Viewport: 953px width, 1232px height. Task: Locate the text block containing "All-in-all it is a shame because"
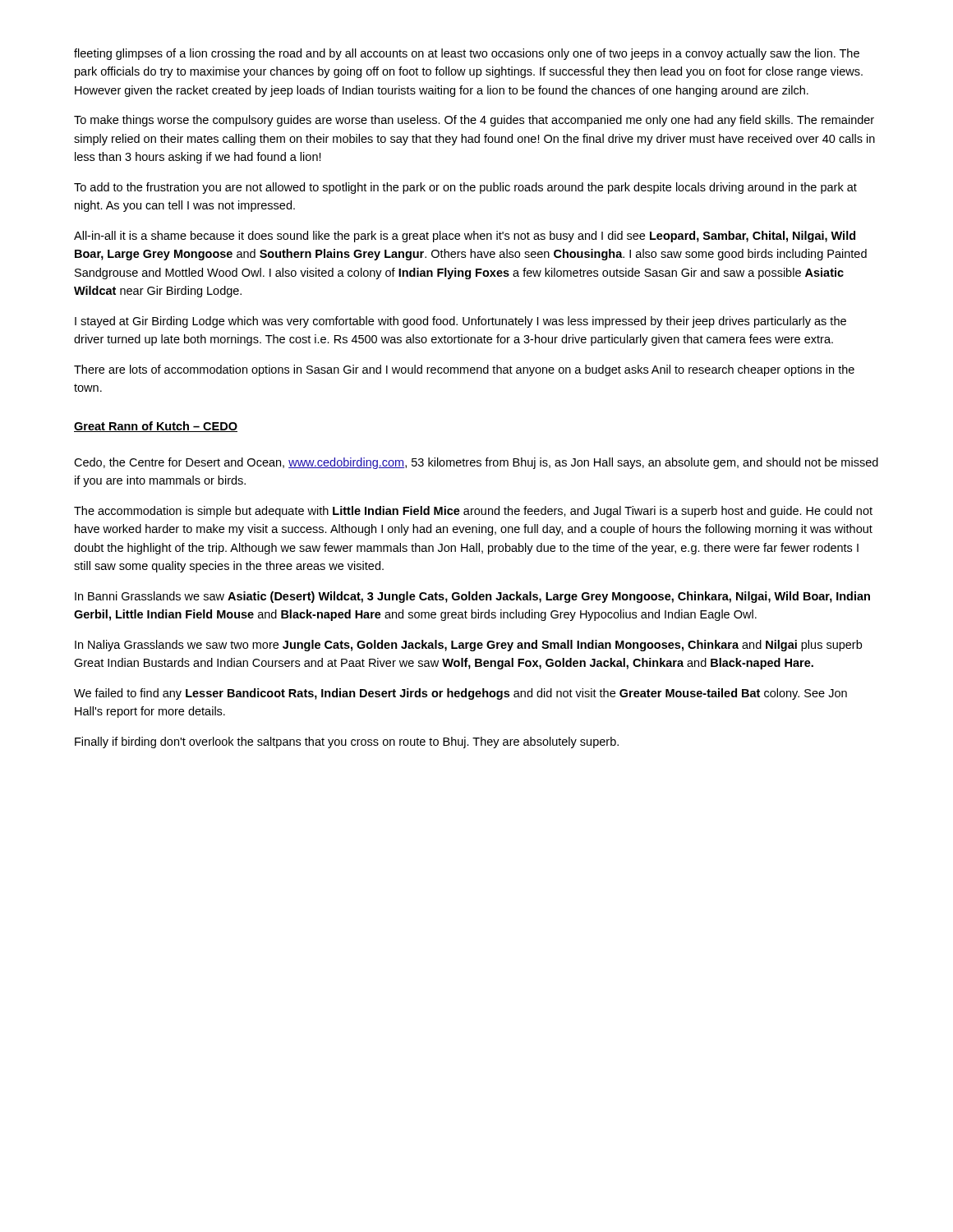pyautogui.click(x=471, y=263)
